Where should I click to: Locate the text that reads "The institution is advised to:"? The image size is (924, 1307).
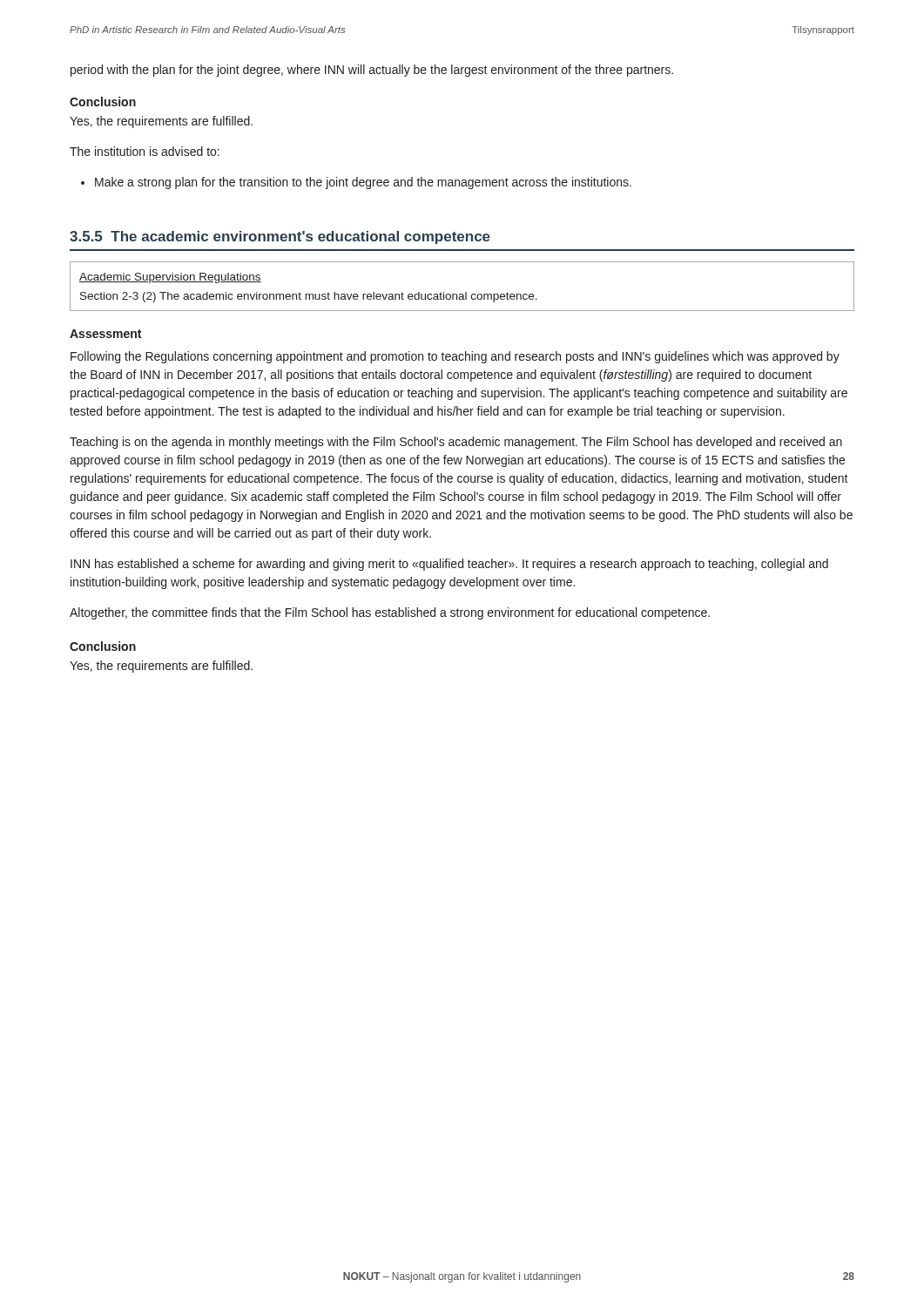coord(145,152)
